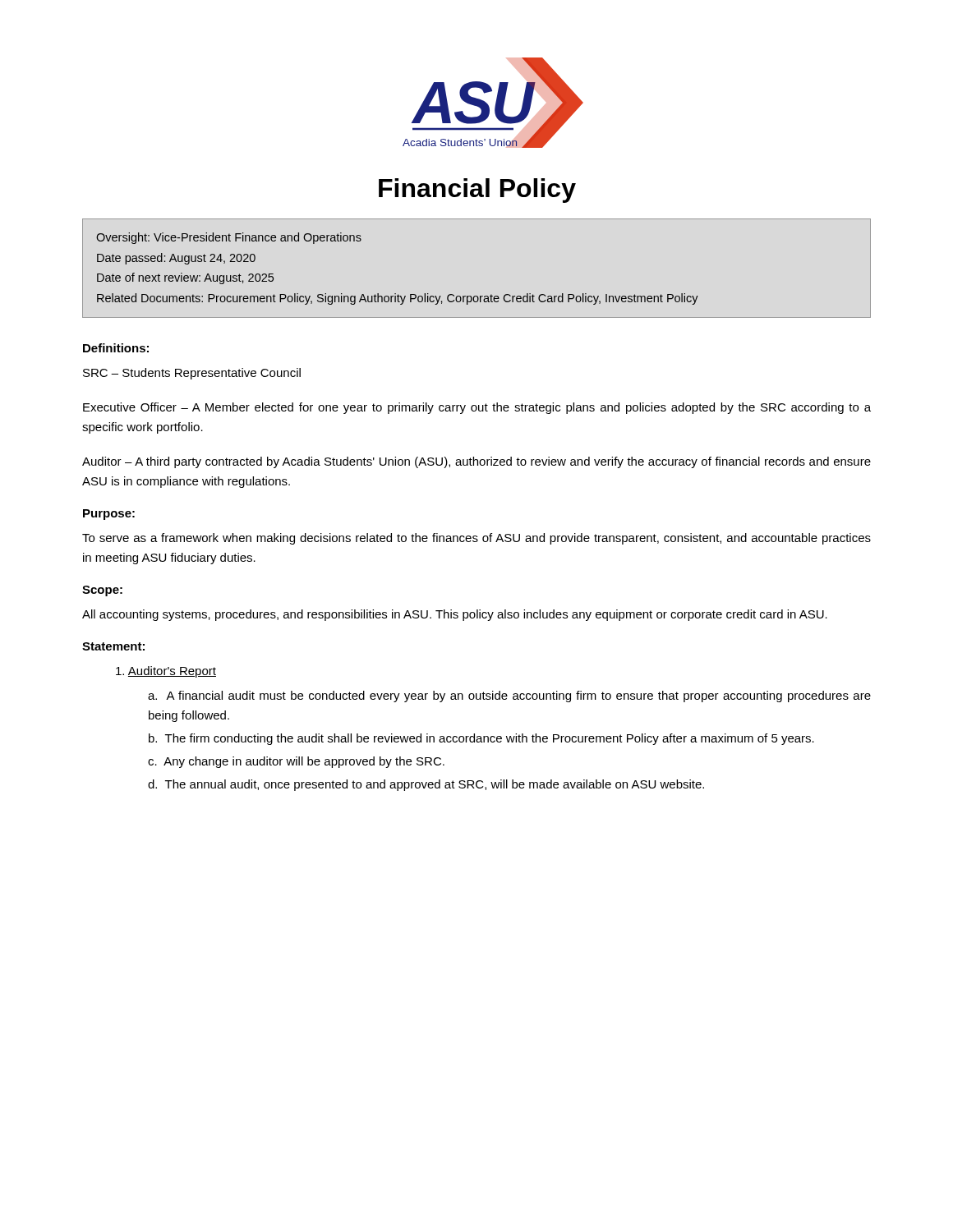Point to the block starting "To serve as a framework"
953x1232 pixels.
pyautogui.click(x=476, y=547)
